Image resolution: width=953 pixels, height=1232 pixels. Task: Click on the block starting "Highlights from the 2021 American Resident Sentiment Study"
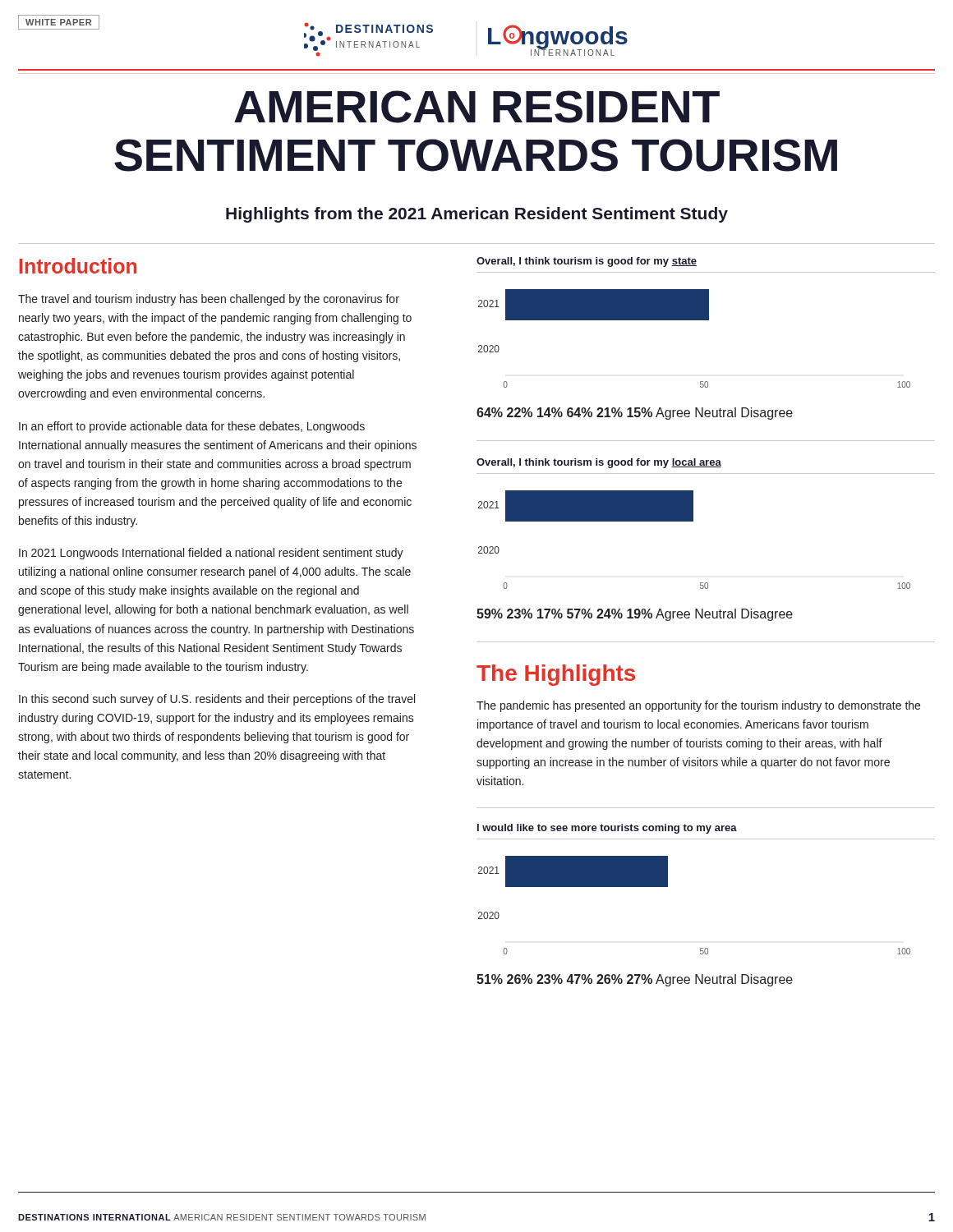[x=476, y=213]
